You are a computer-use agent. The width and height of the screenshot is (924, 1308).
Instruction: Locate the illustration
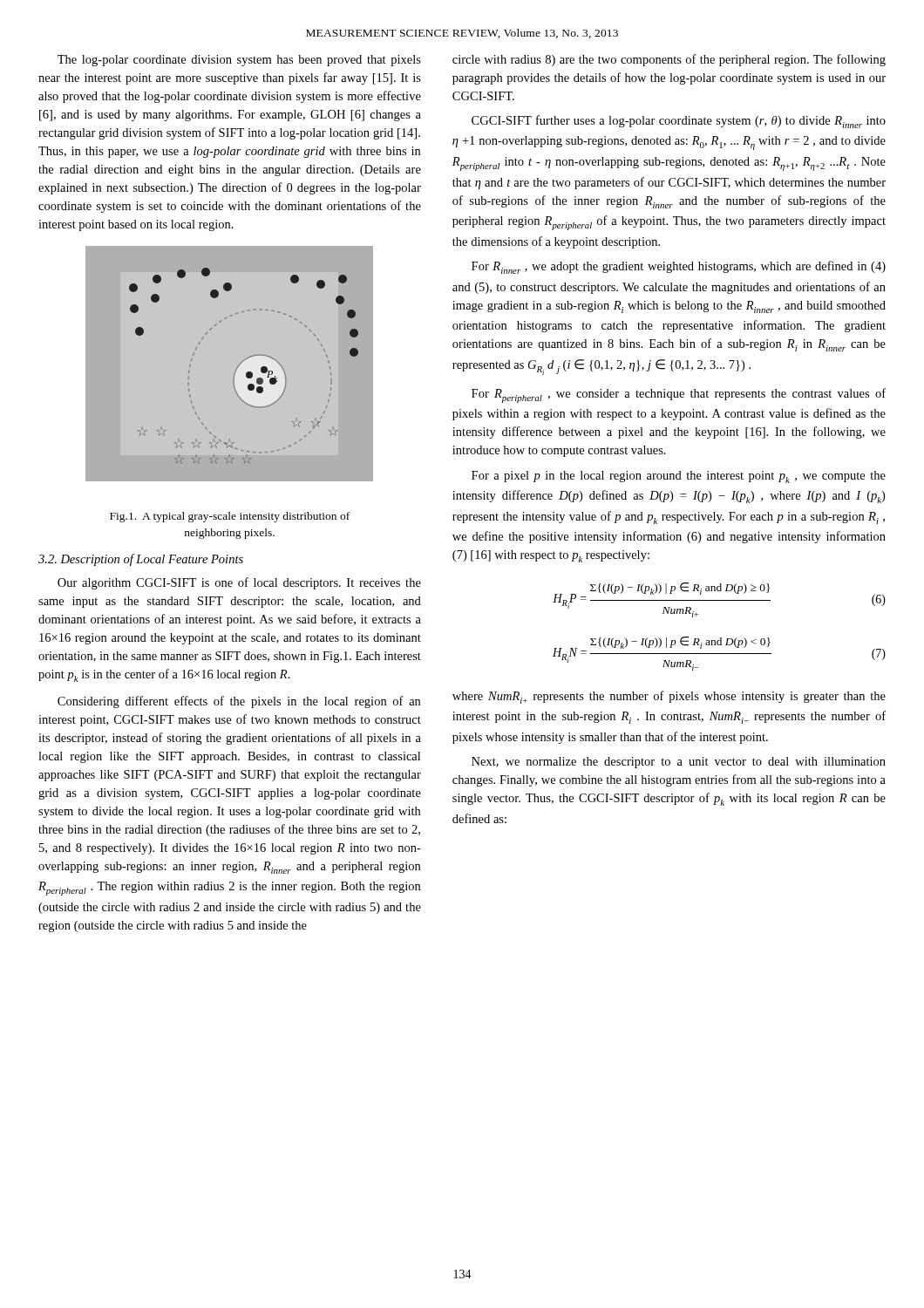(x=230, y=375)
